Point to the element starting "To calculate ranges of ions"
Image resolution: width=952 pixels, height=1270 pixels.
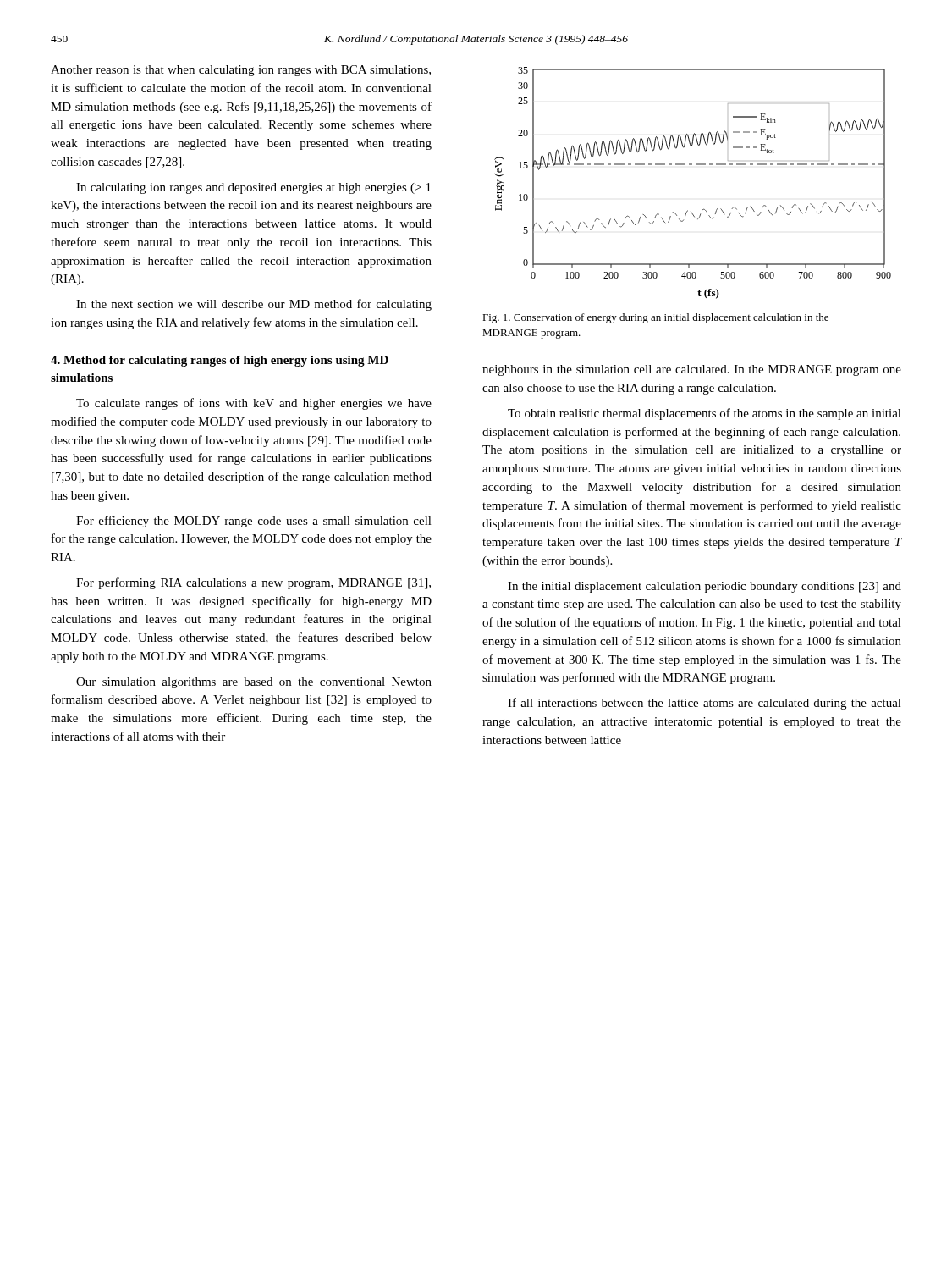241,450
